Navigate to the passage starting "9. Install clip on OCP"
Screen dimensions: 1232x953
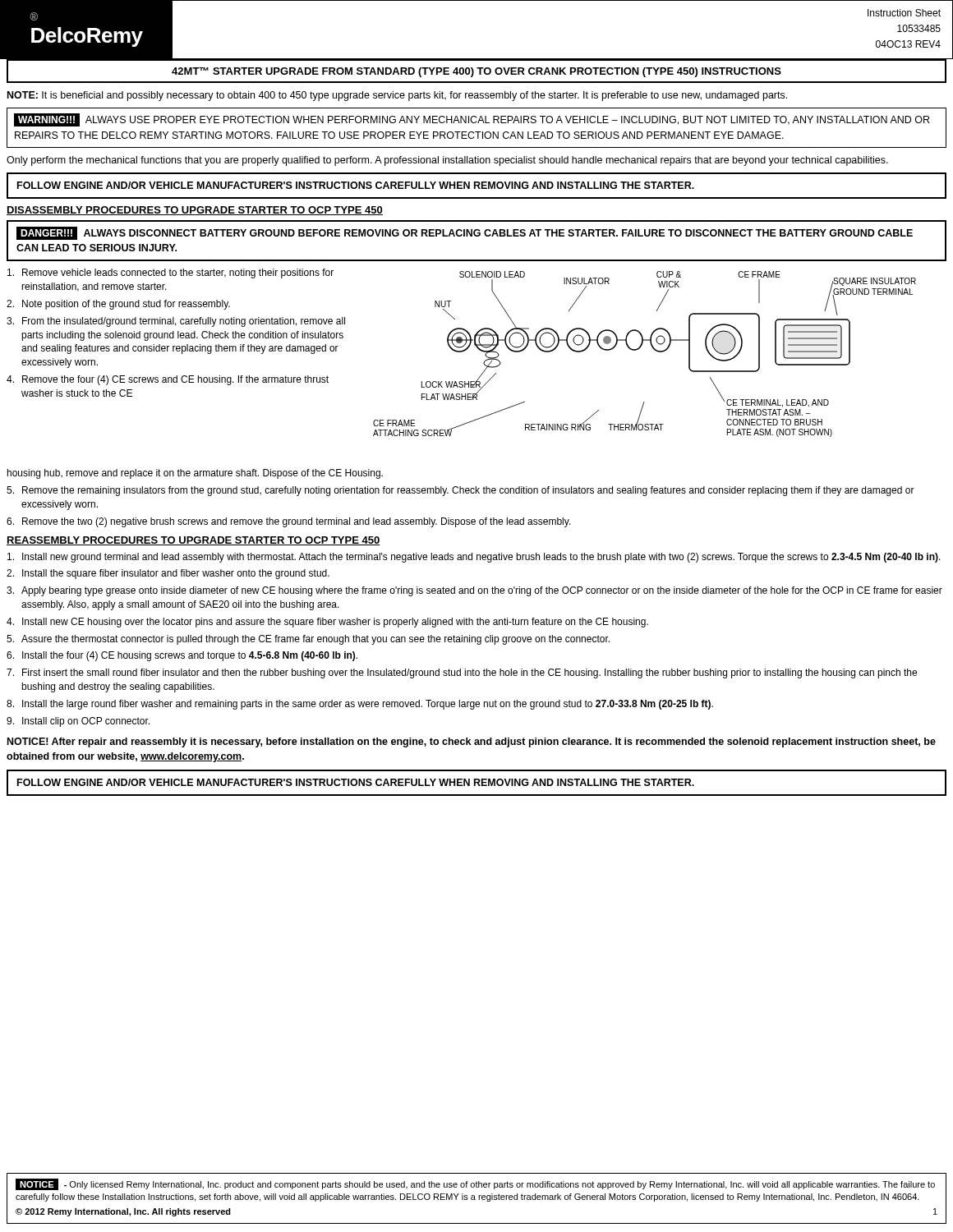click(79, 721)
